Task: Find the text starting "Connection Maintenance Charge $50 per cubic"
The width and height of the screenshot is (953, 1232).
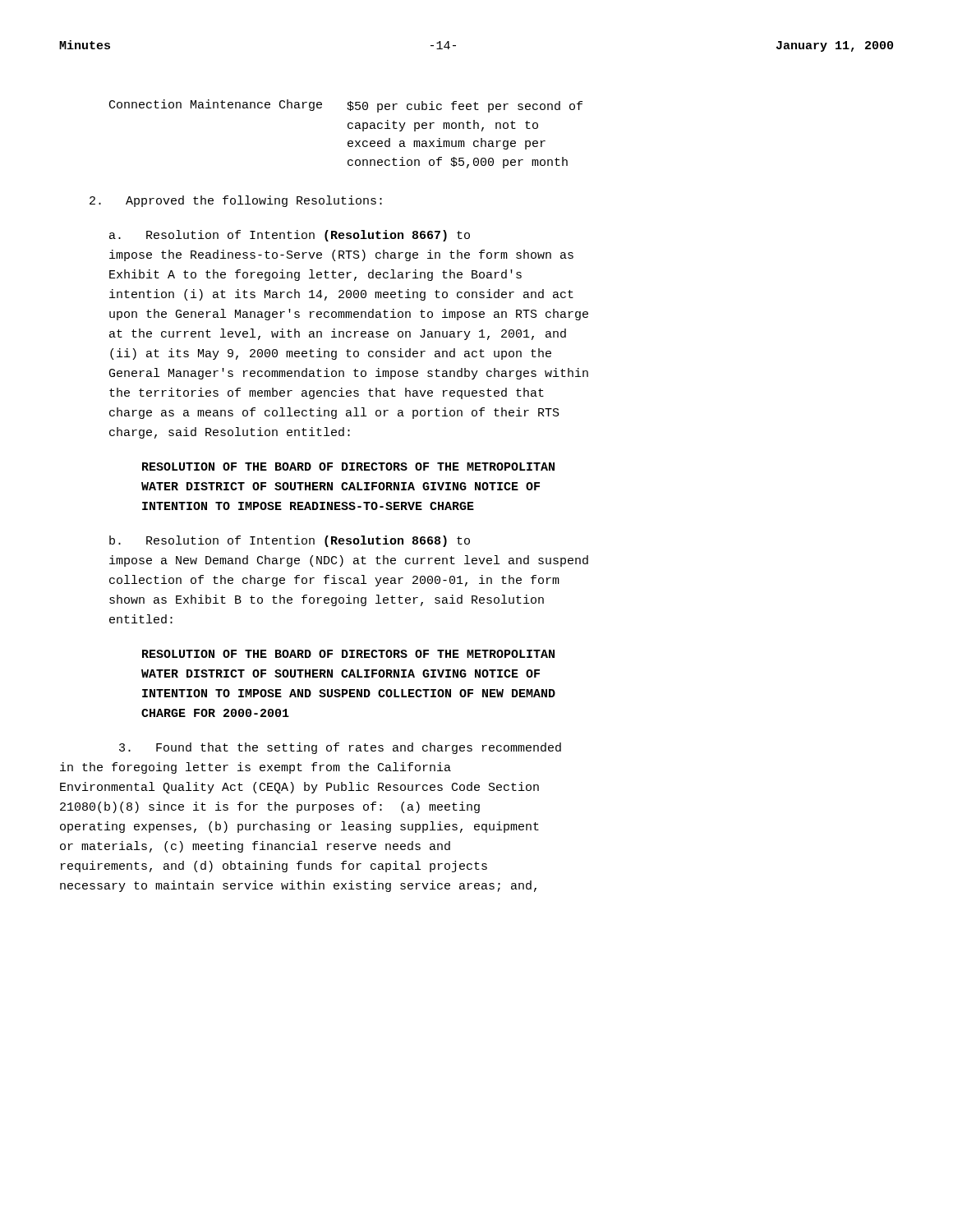Action: click(x=346, y=136)
